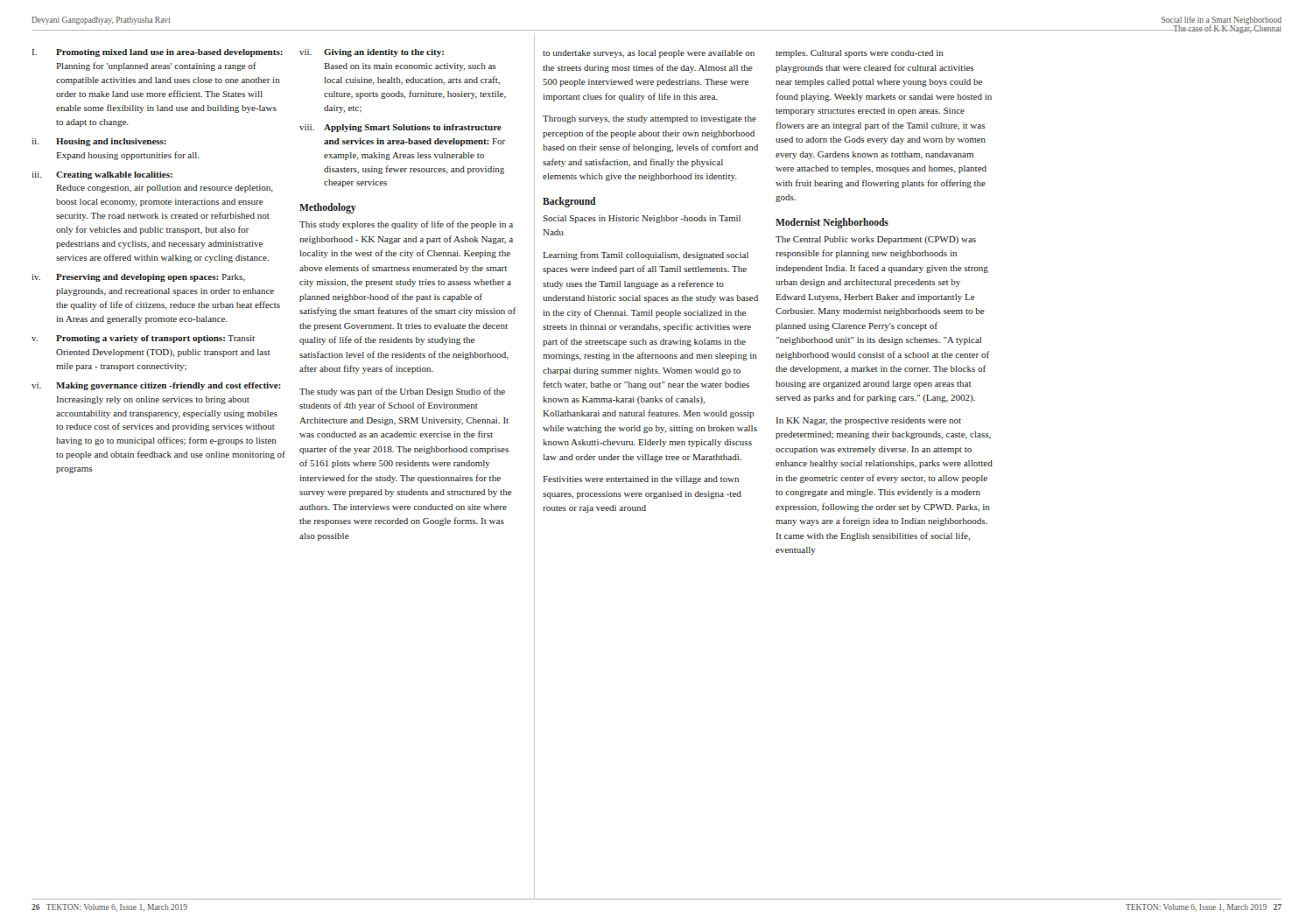The image size is (1313, 924).
Task: Point to the passage starting "Modernist Neighborhoods"
Action: coord(832,222)
